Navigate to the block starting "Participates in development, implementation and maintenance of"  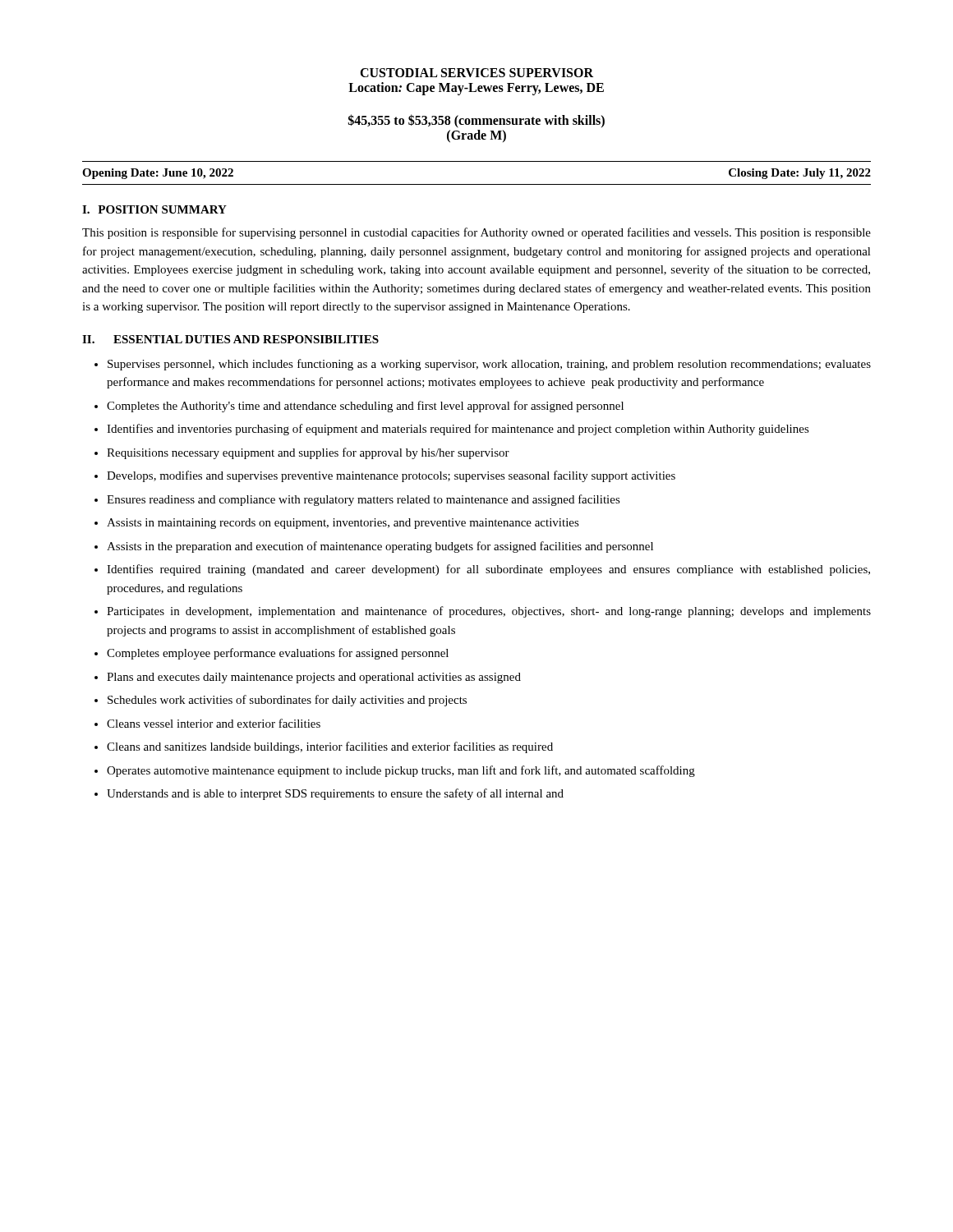[489, 621]
